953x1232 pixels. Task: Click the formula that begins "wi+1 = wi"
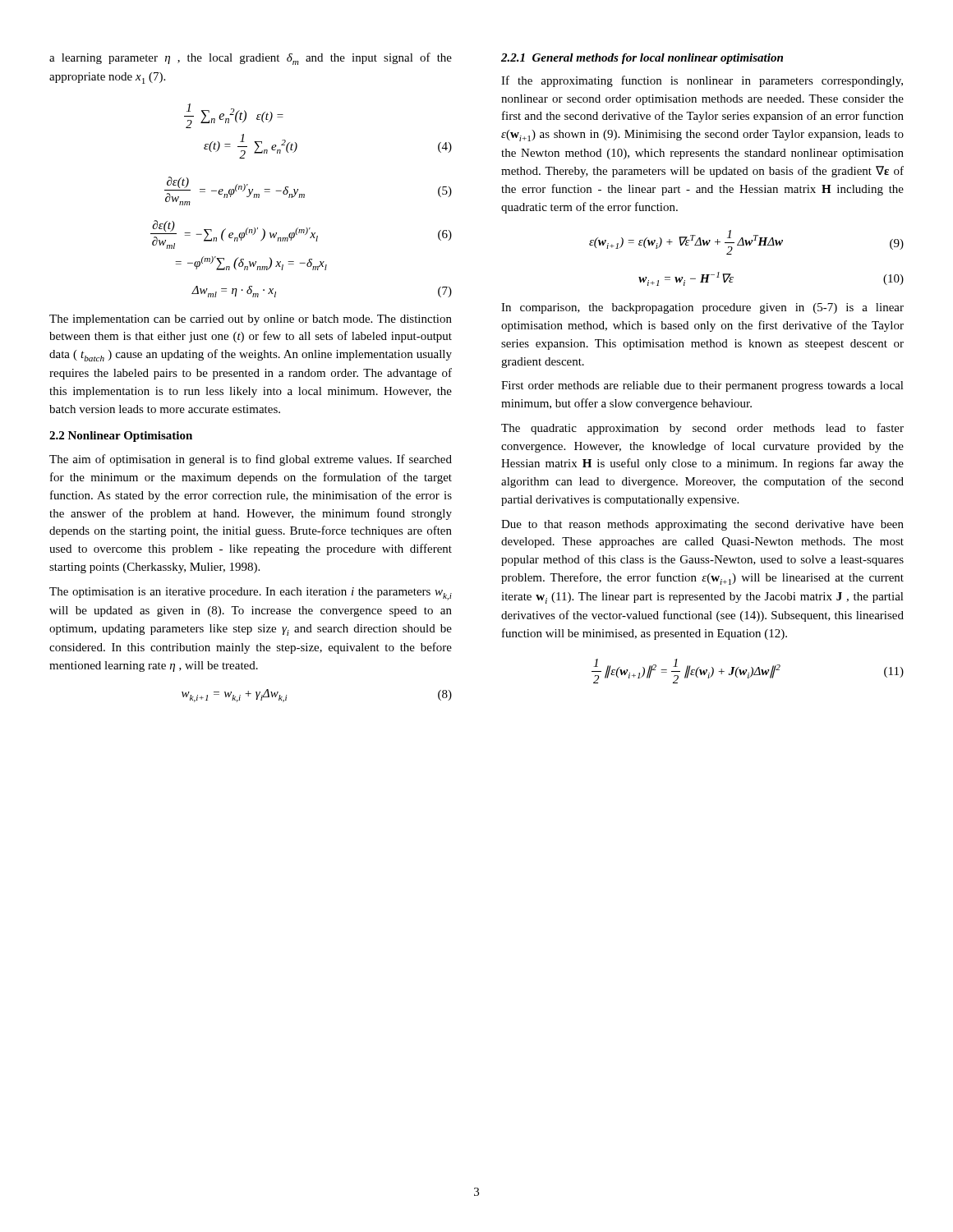pos(702,279)
